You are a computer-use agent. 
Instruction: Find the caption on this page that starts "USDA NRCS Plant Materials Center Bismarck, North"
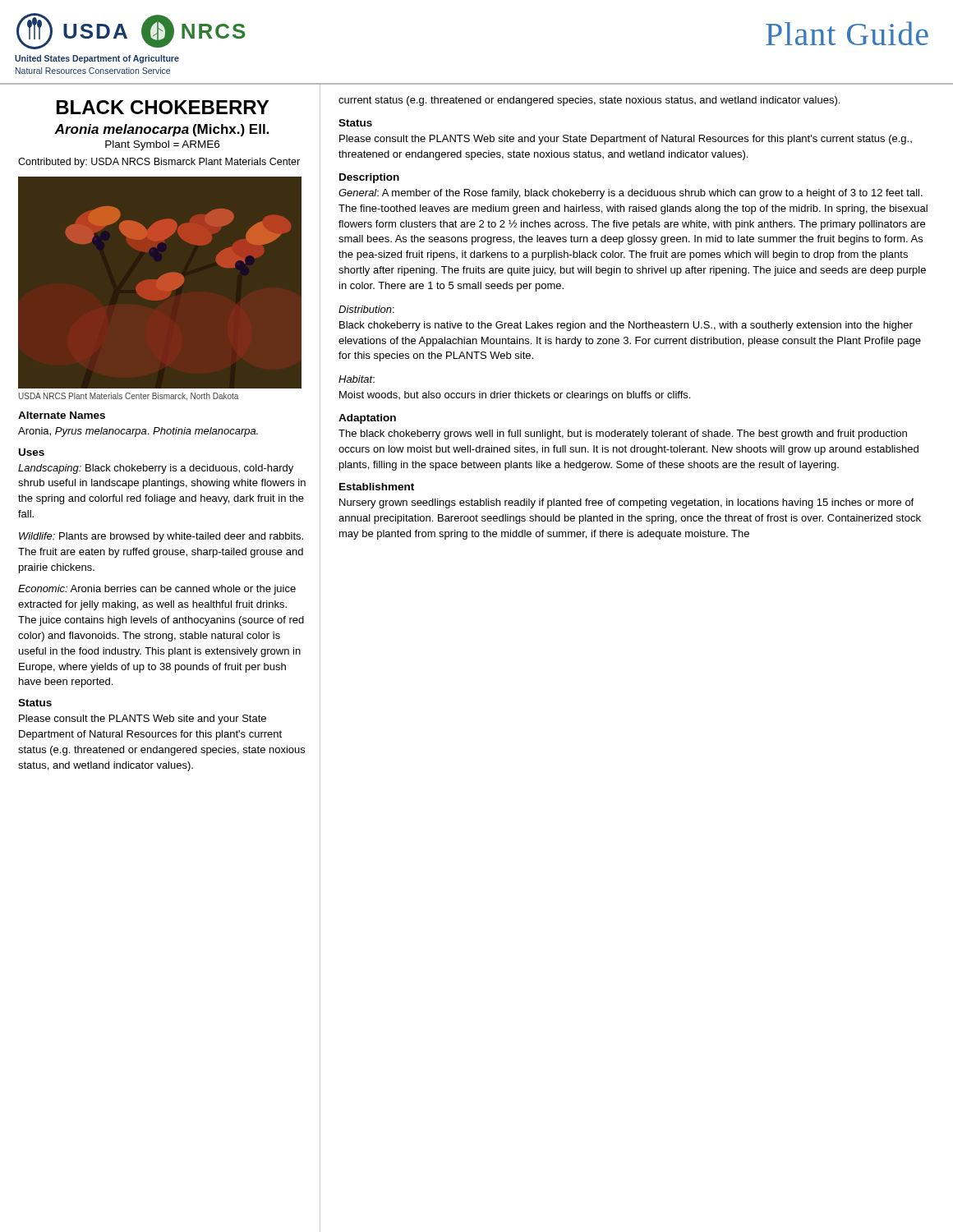tap(128, 396)
